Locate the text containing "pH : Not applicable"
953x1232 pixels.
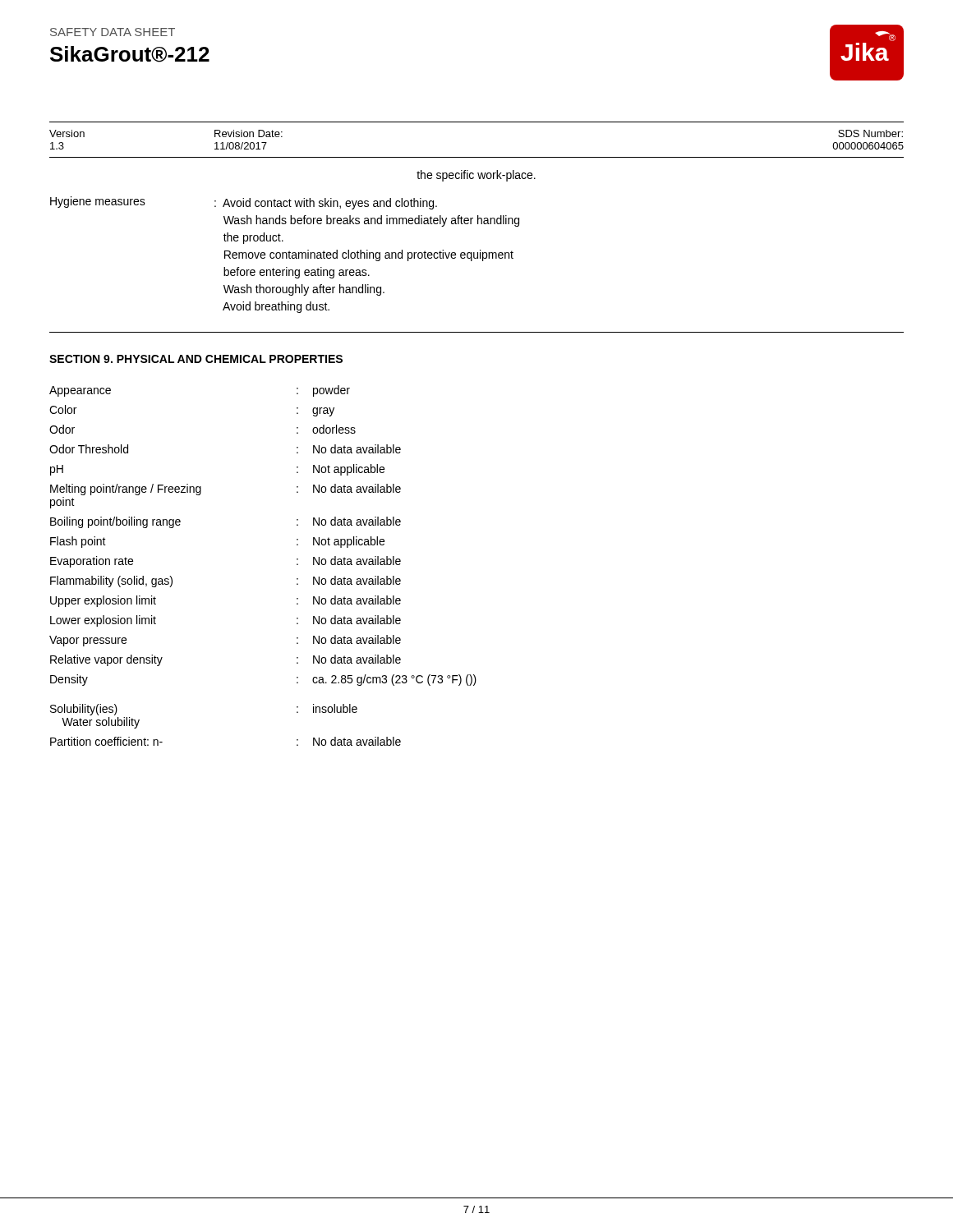60,469
